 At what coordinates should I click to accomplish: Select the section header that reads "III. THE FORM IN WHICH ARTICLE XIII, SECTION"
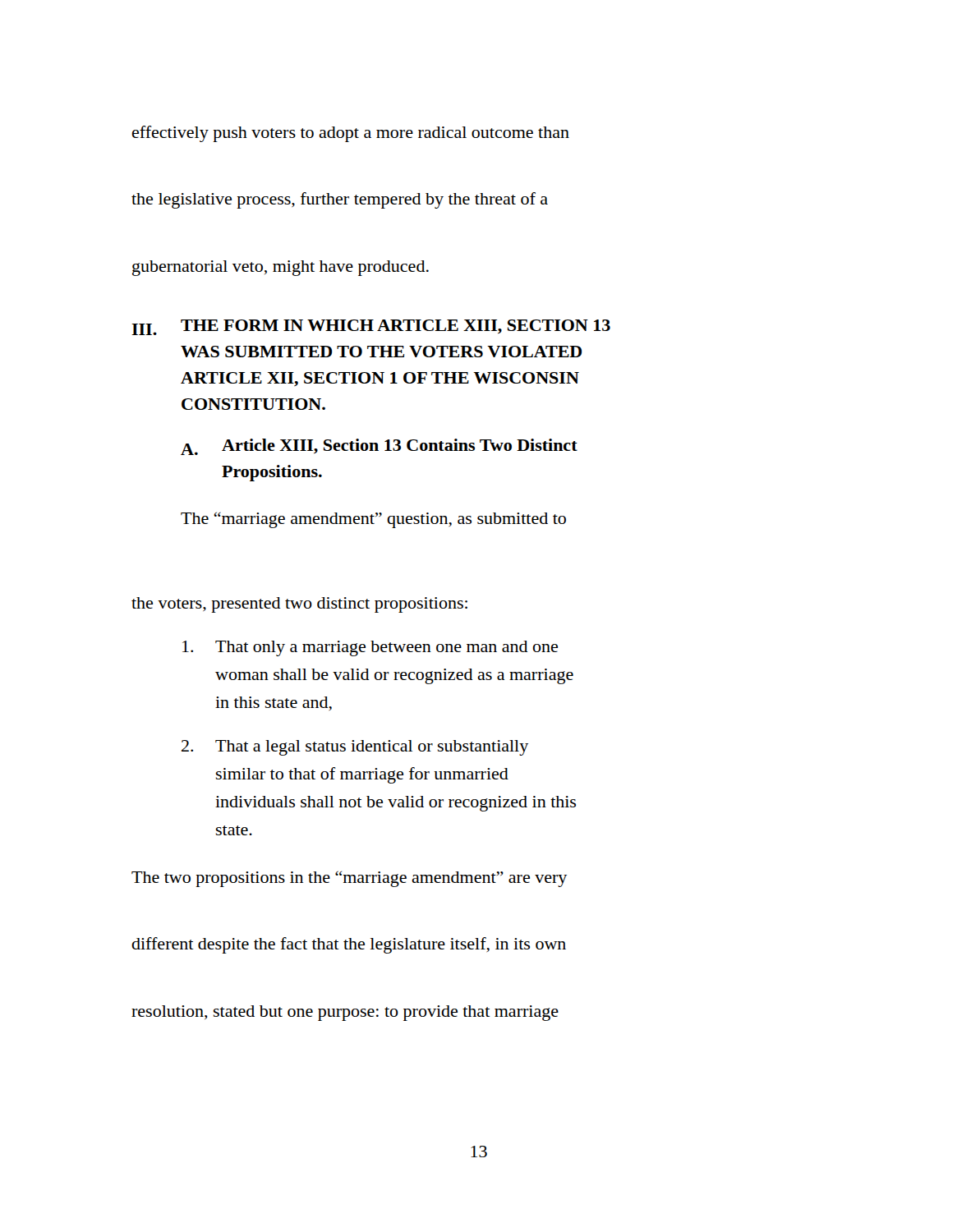pos(371,365)
